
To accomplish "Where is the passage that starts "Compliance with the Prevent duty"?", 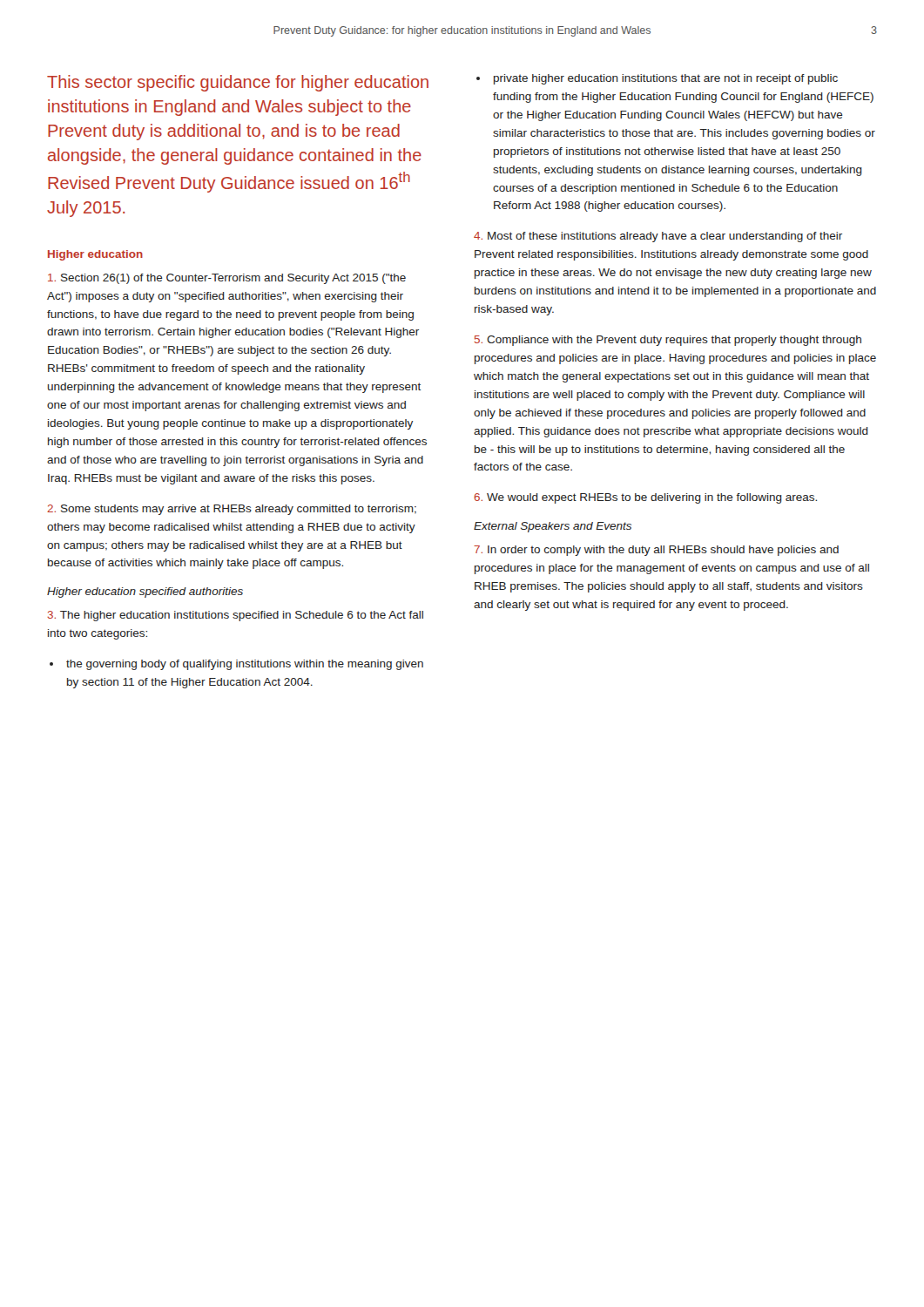I will click(x=675, y=403).
